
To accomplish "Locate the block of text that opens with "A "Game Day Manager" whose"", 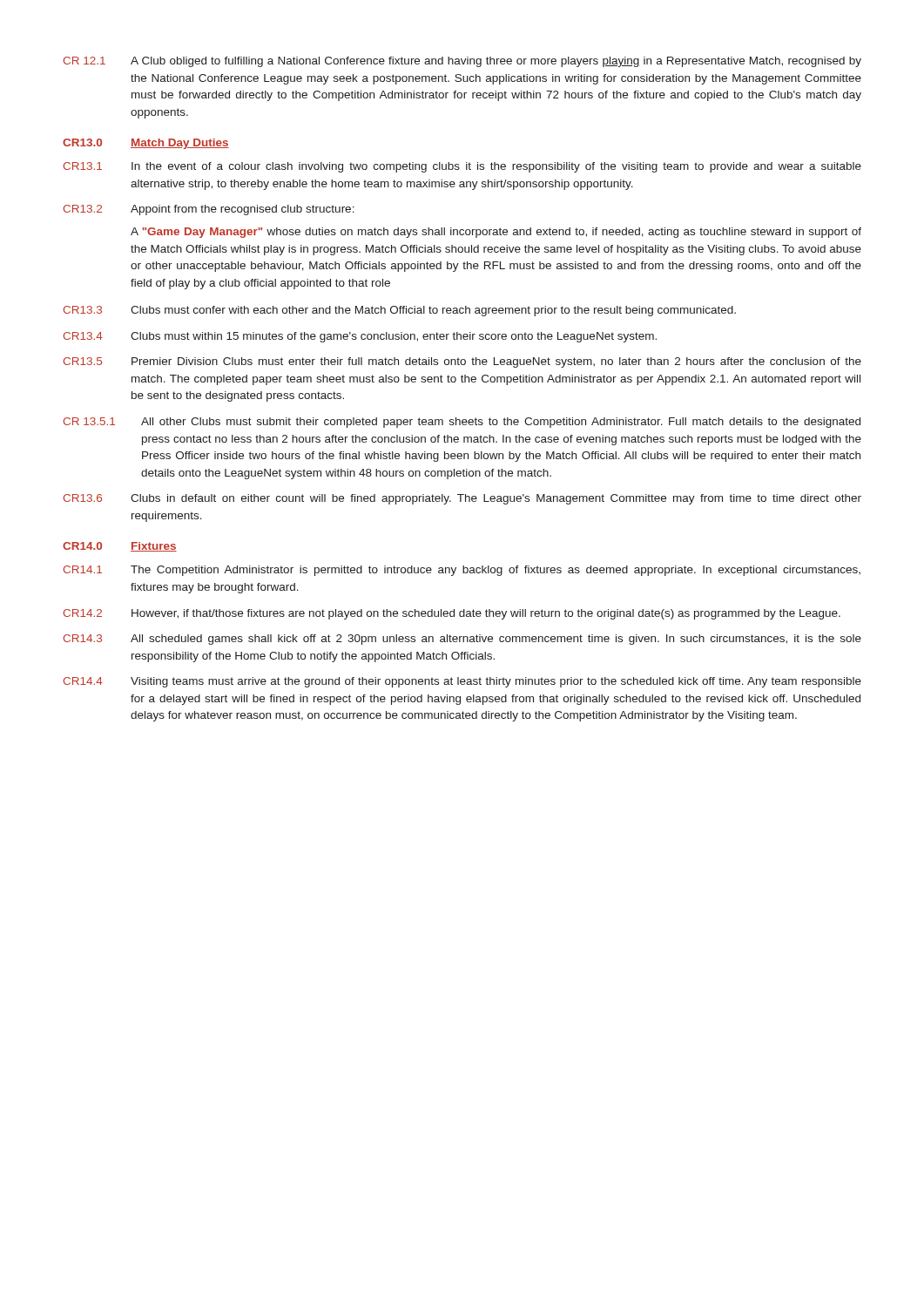I will coord(496,257).
